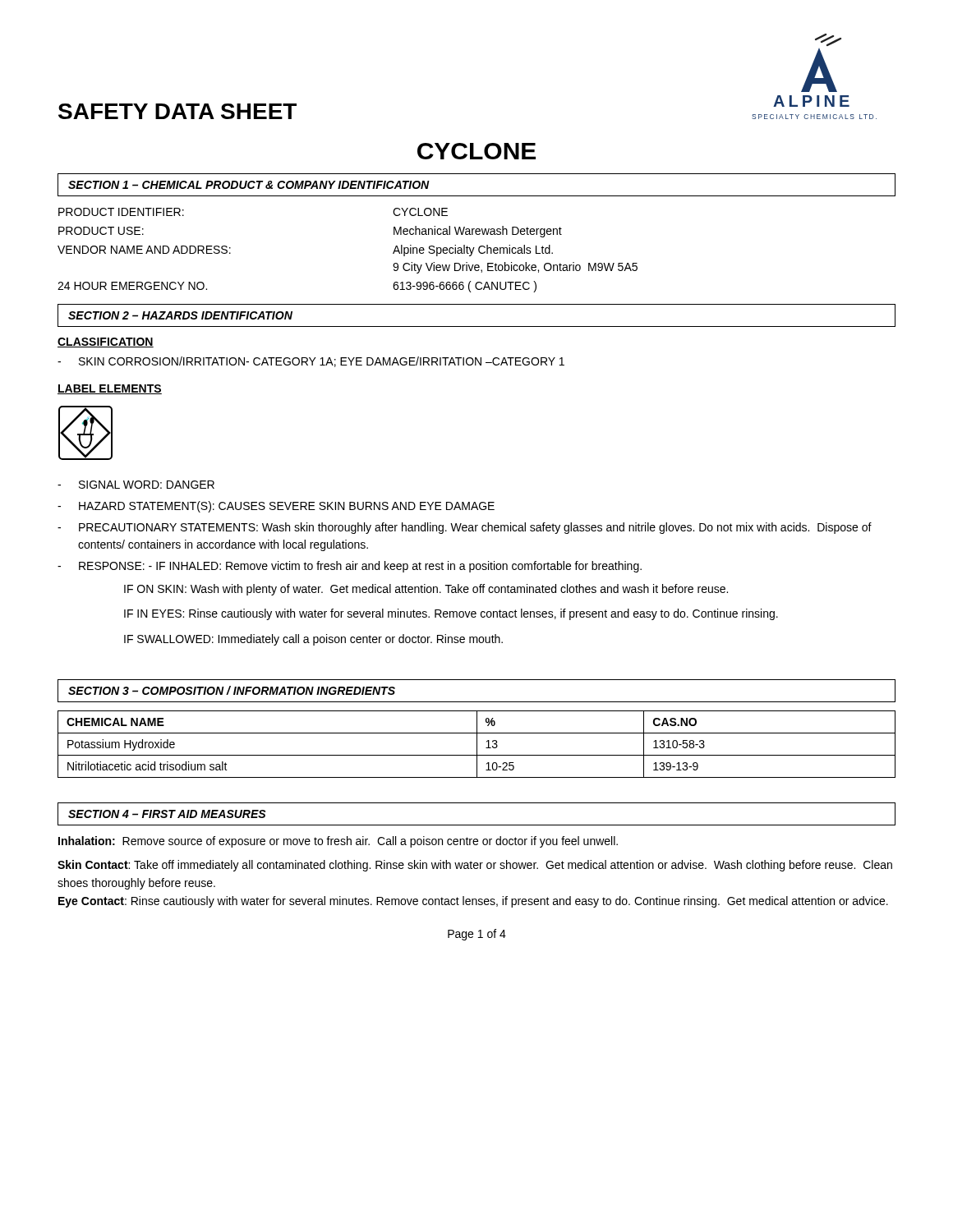The image size is (953, 1232).
Task: Find the list item containing "- RESPONSE: - IF"
Action: coord(476,566)
